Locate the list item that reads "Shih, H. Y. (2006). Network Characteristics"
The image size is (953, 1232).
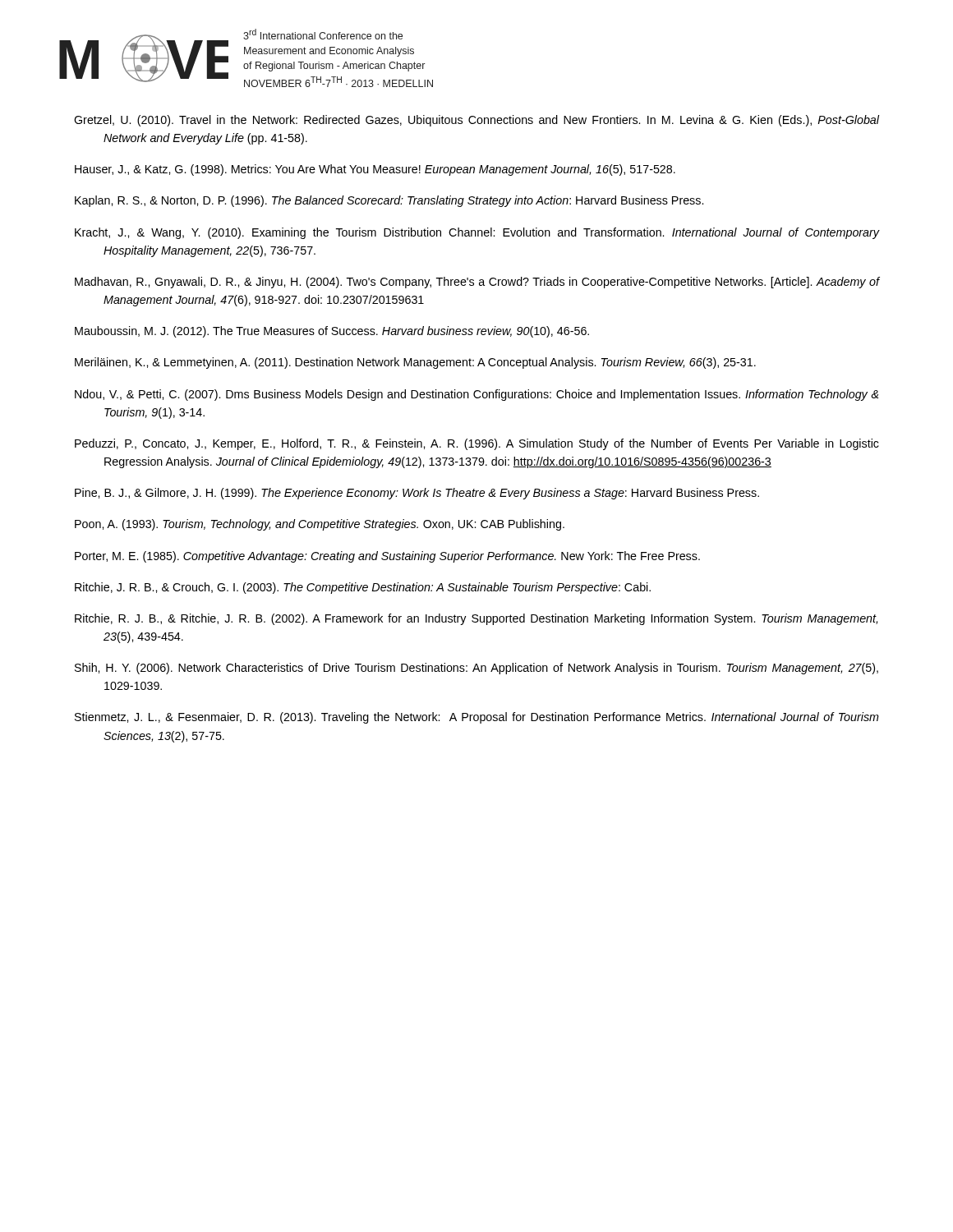point(476,677)
